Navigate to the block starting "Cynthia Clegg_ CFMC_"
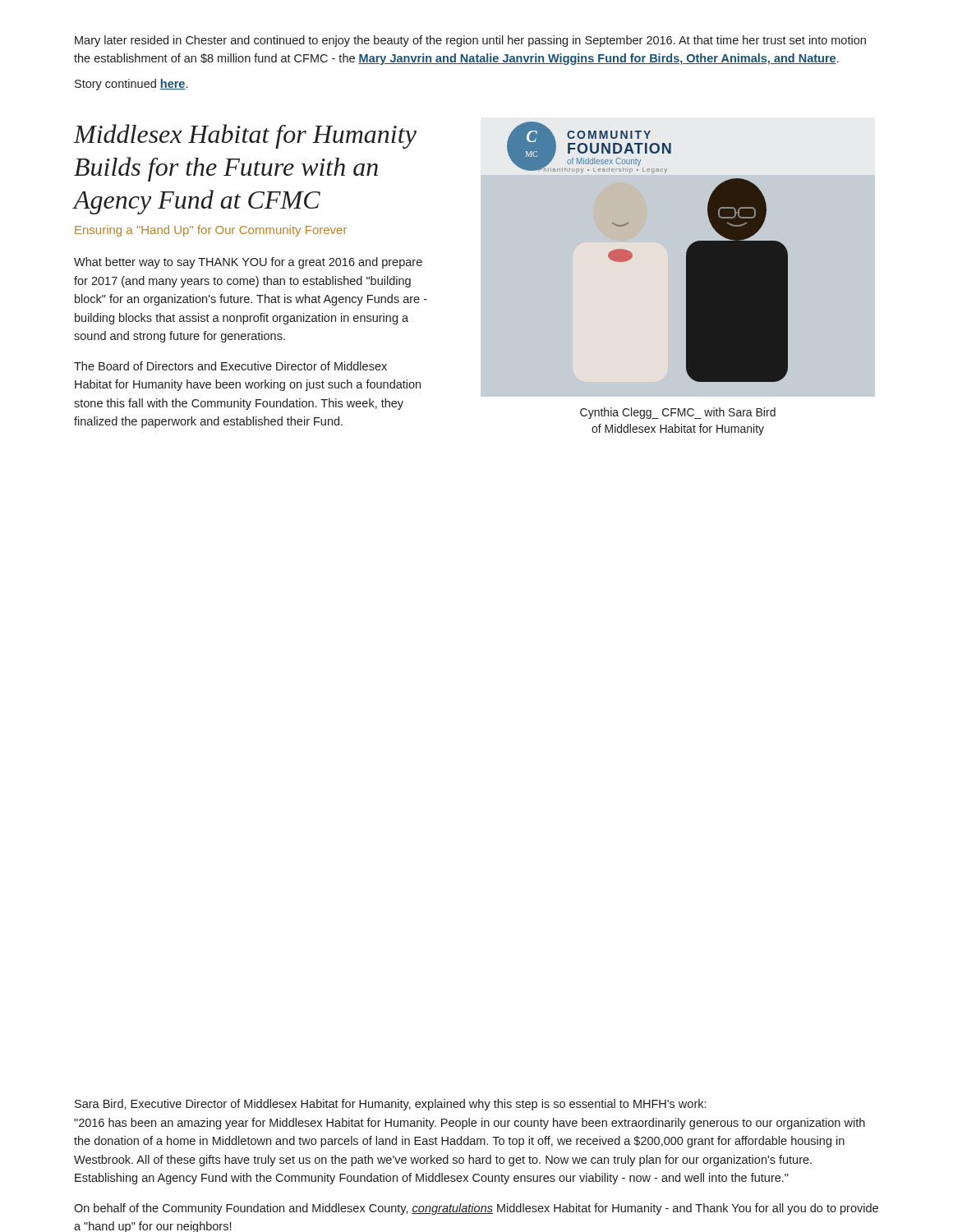 (x=678, y=421)
